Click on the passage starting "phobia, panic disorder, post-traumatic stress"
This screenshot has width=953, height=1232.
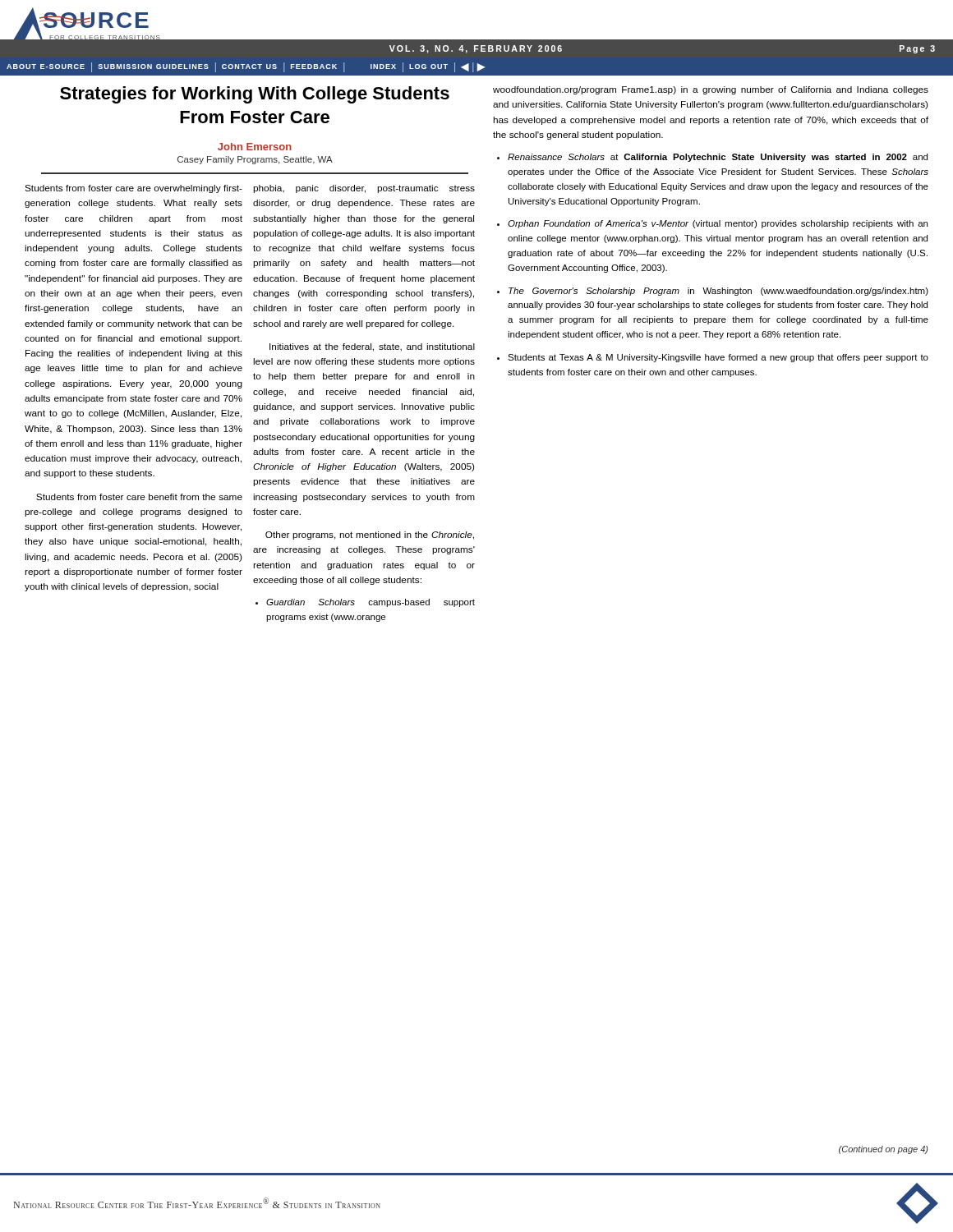tap(364, 256)
